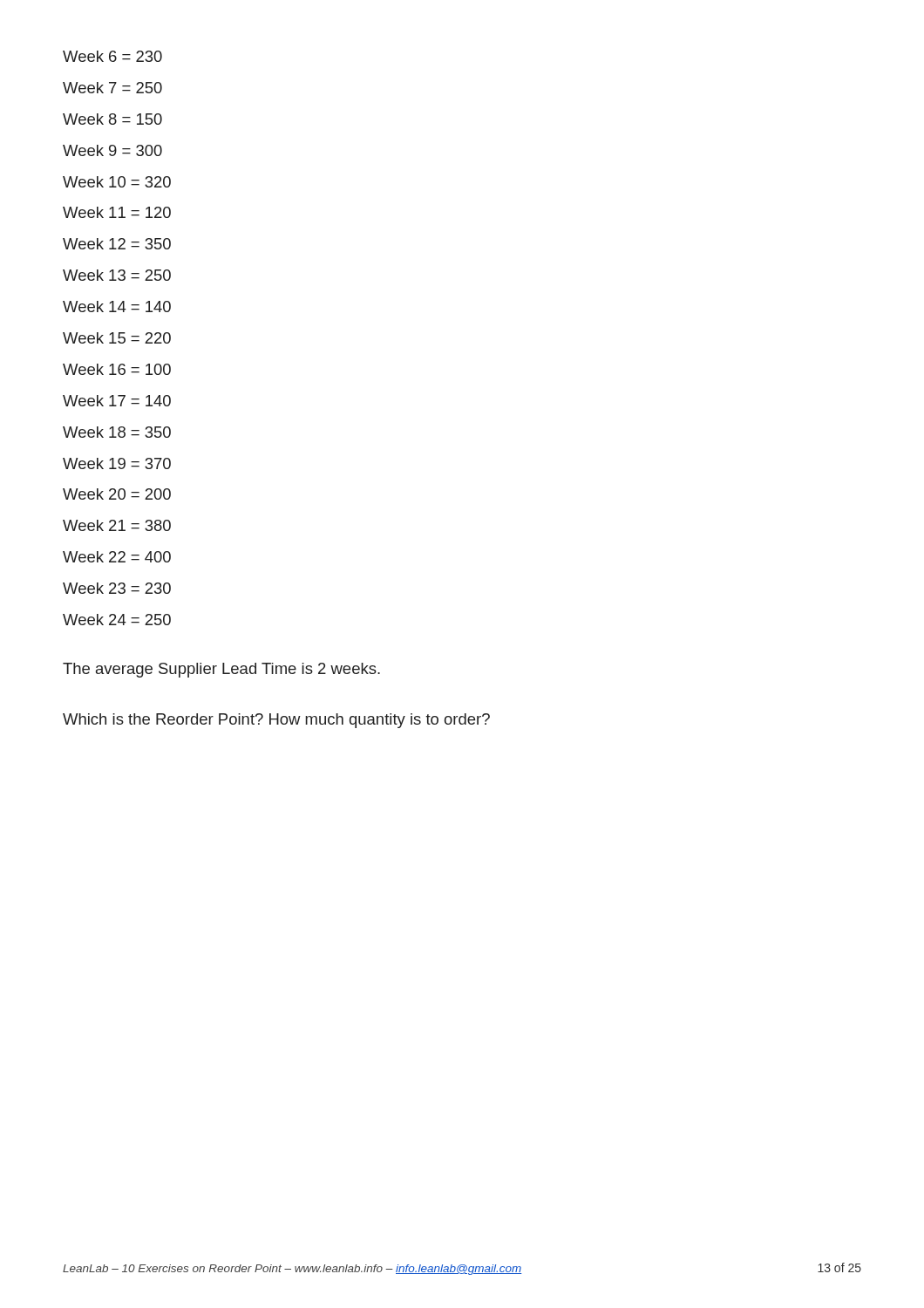The height and width of the screenshot is (1308, 924).
Task: Click where it says "Week 16 = 100"
Action: coord(117,369)
